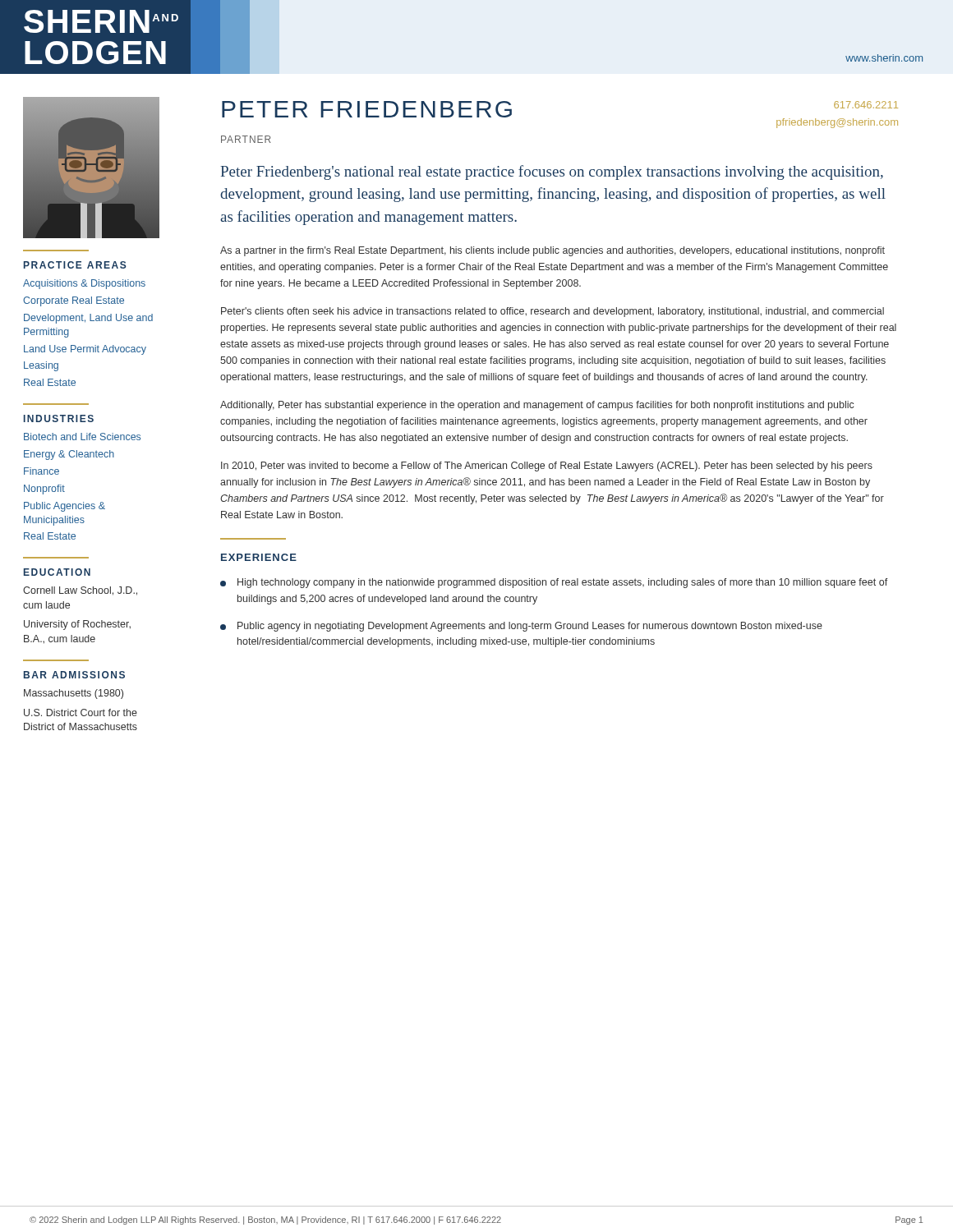This screenshot has width=953, height=1232.
Task: Find the region starting "Cornell Law School,"
Action: tap(81, 598)
